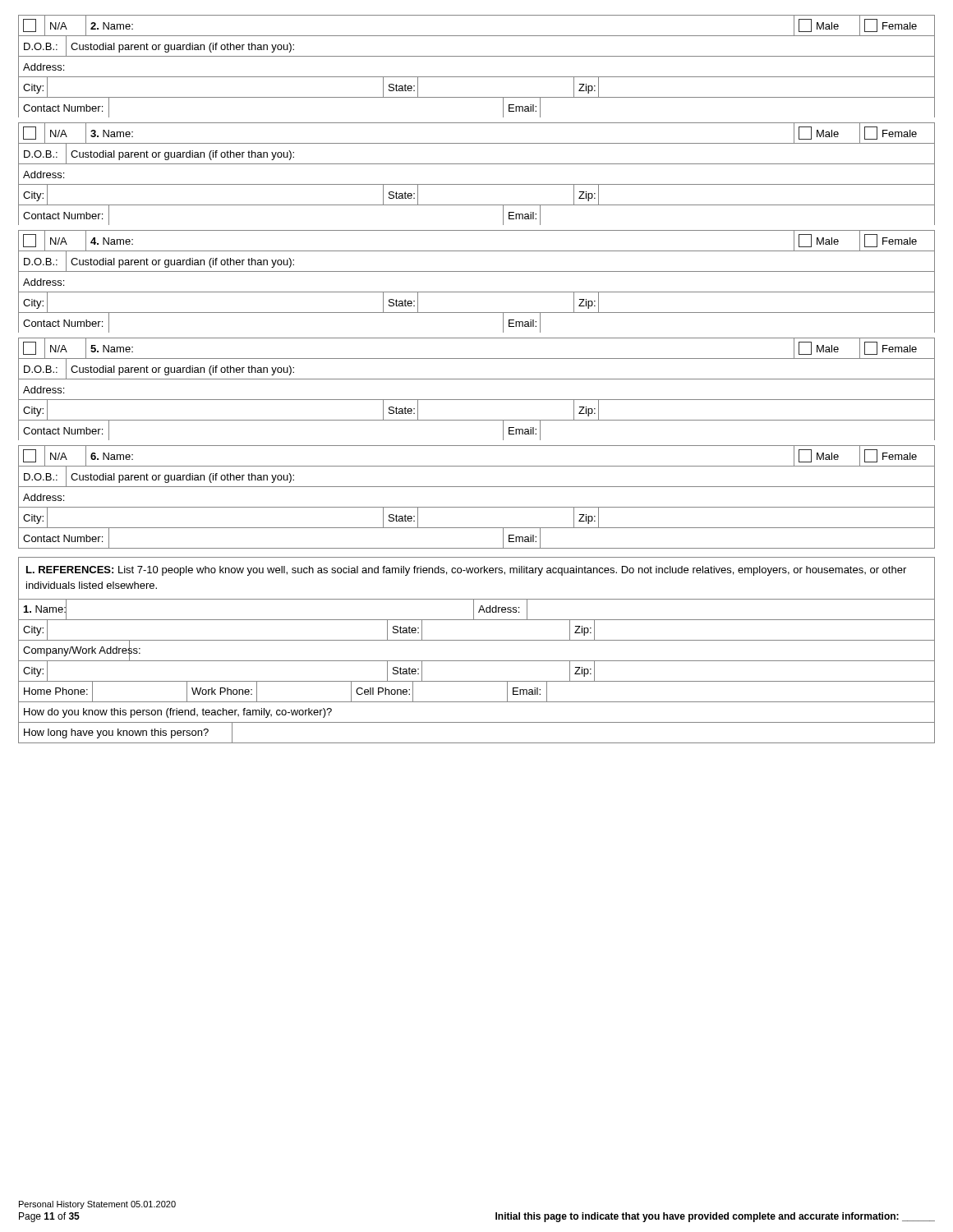
Task: Where does it say "N/A 4. Name: Male Female"?
Action: [476, 241]
